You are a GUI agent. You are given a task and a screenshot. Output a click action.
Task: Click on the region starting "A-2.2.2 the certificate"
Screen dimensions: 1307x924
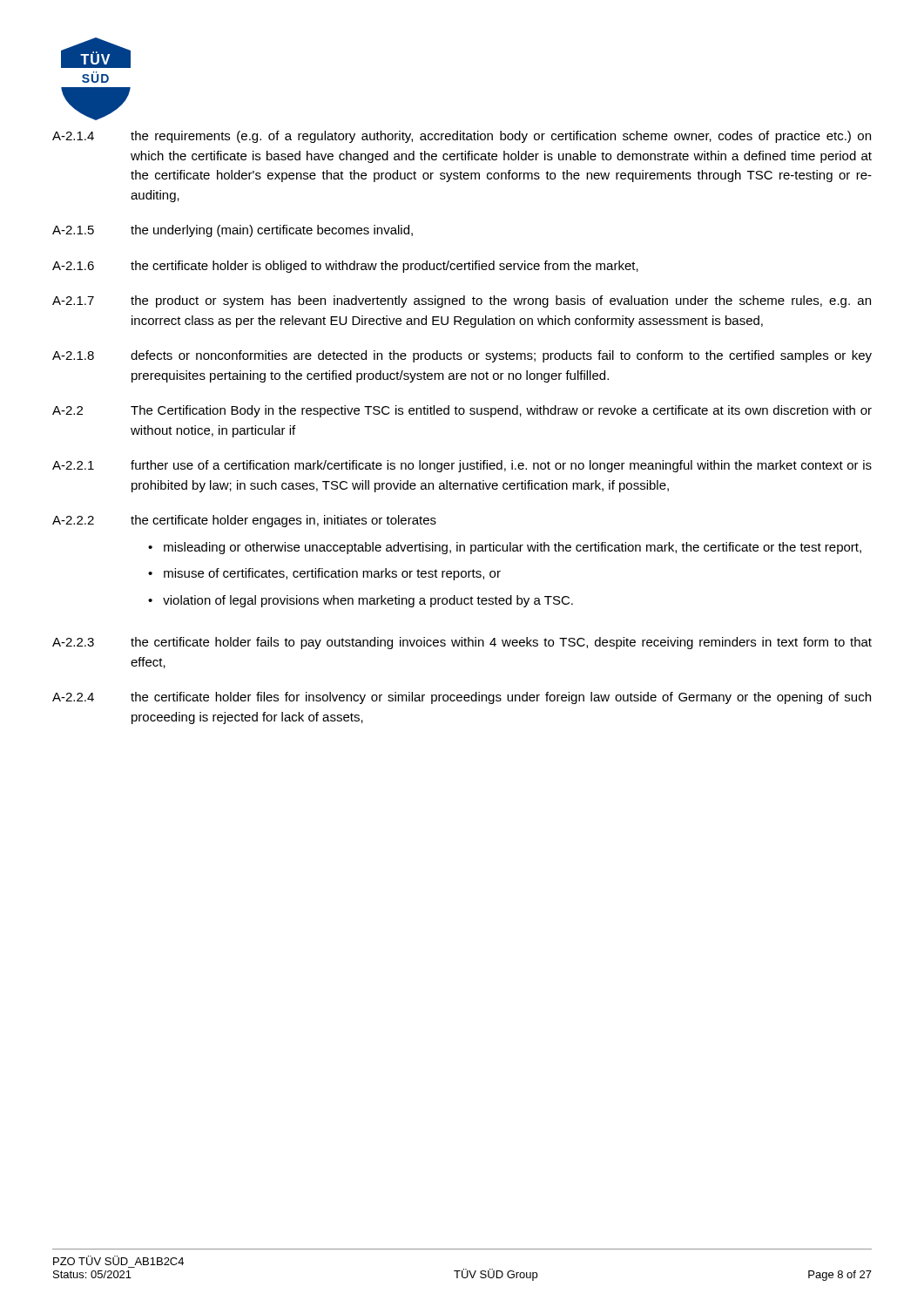(462, 564)
